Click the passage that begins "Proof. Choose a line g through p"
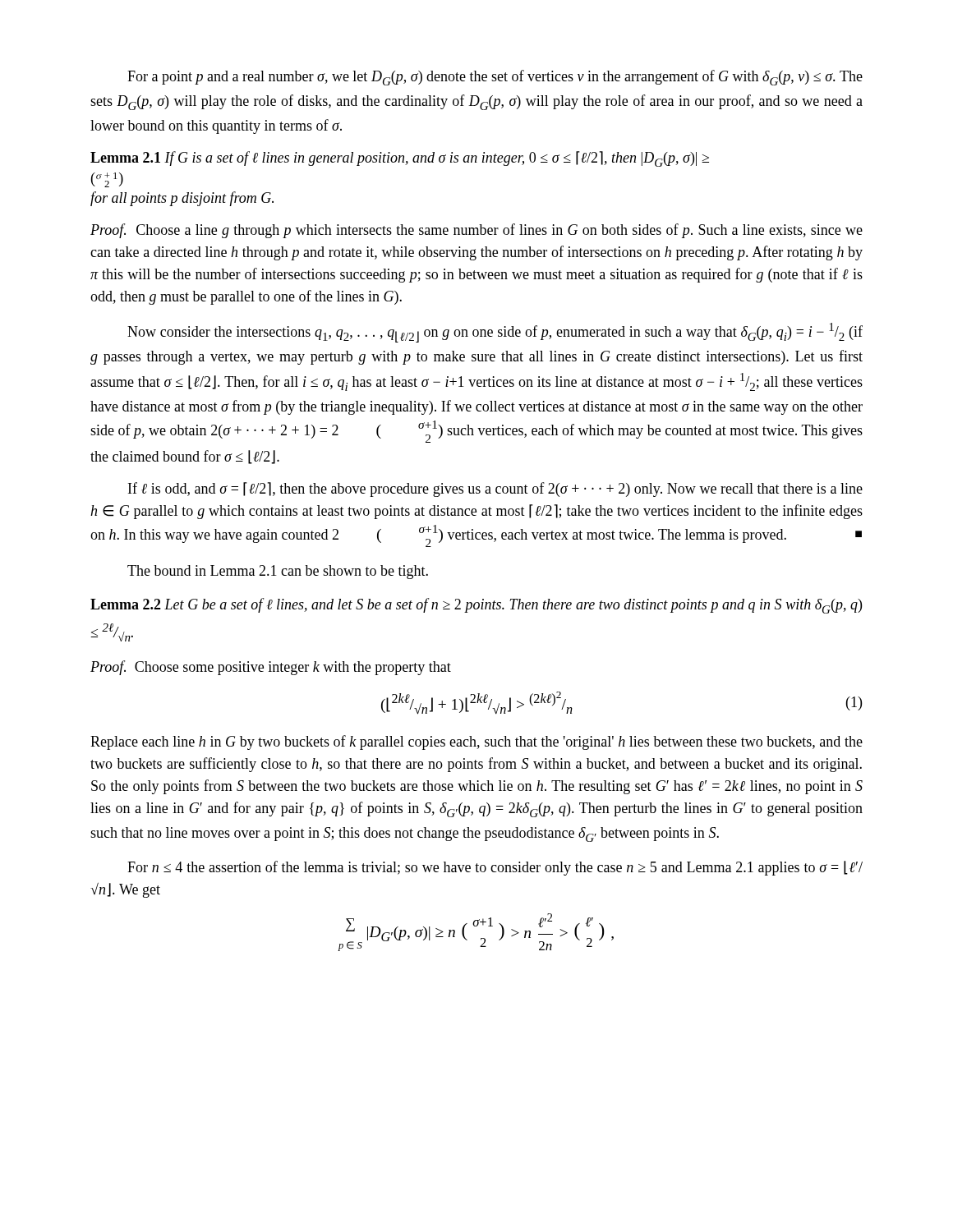 tap(476, 264)
